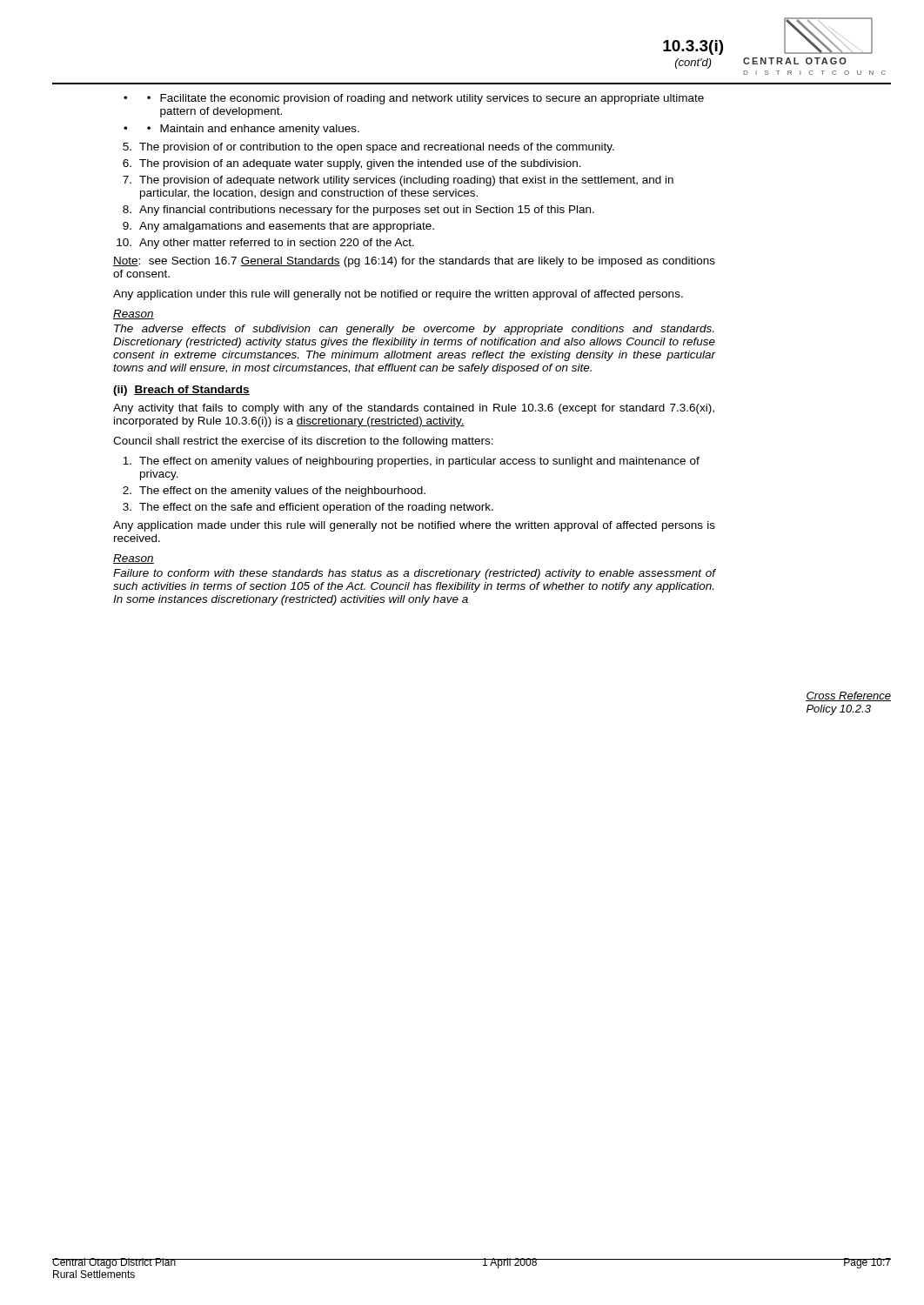Click the passage that begins "The effect on"
The width and height of the screenshot is (924, 1305).
pyautogui.click(x=414, y=467)
